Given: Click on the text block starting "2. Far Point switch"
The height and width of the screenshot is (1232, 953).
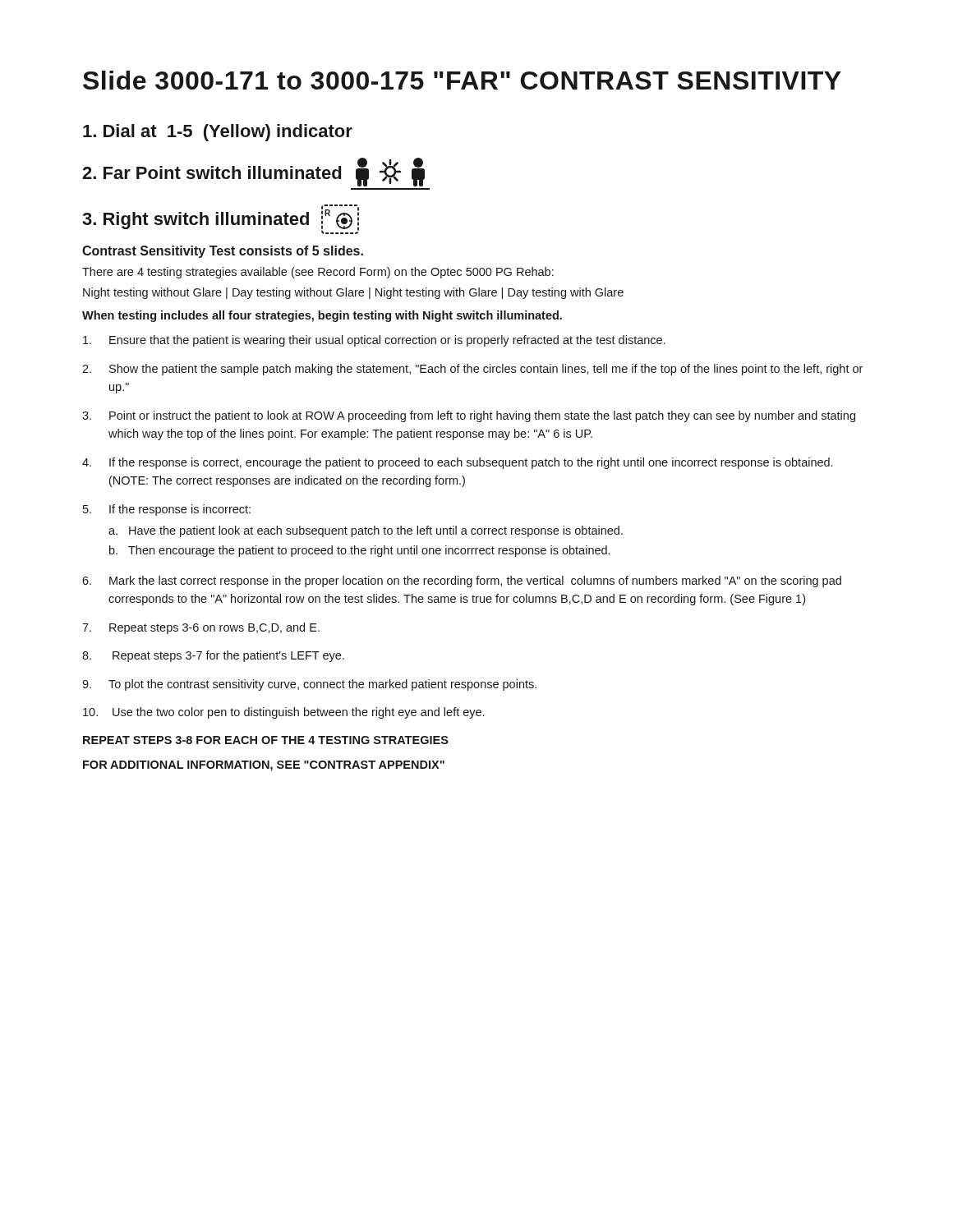Looking at the screenshot, I should [x=256, y=173].
